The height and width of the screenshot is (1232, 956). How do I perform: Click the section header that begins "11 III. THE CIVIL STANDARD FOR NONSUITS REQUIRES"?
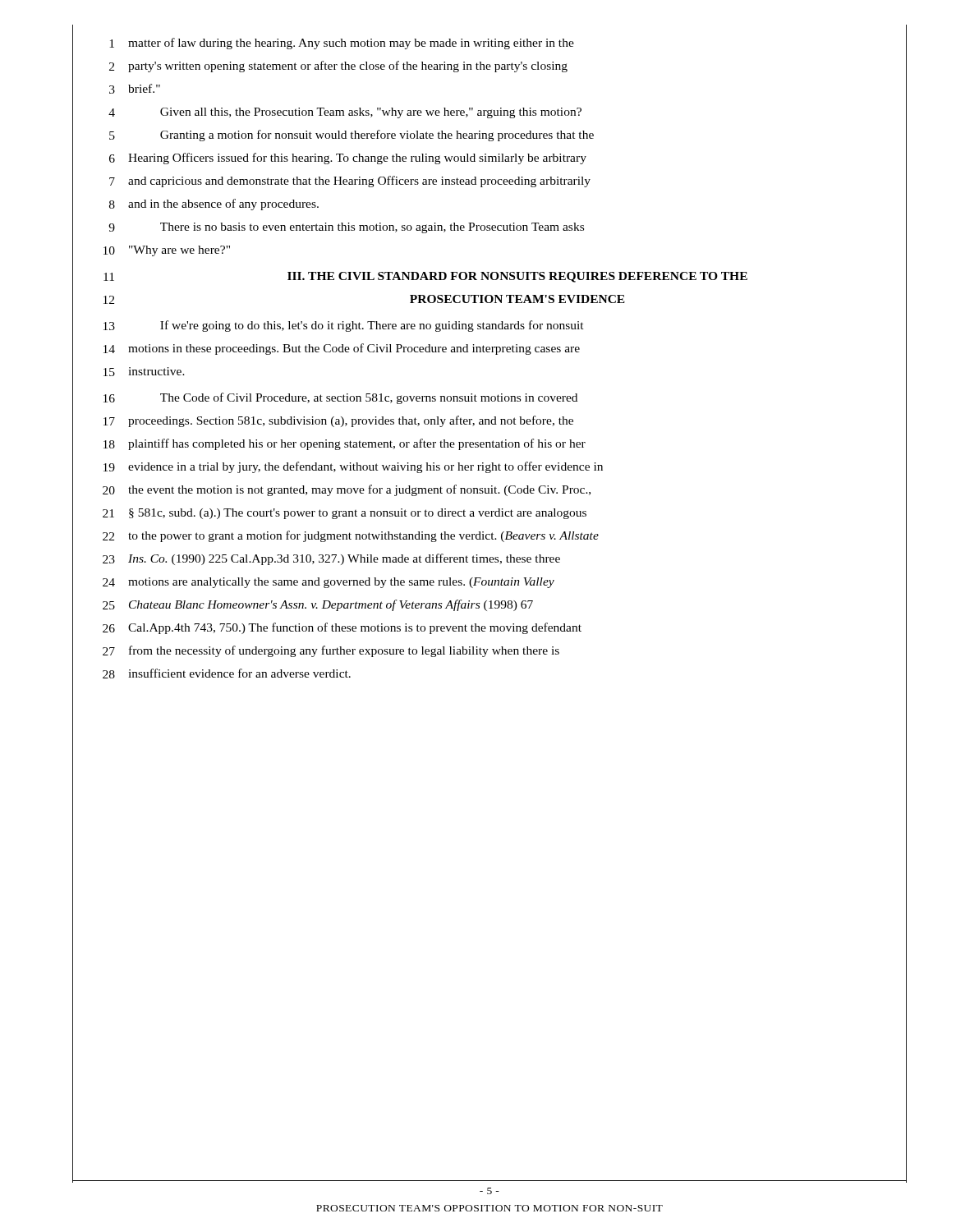490,289
